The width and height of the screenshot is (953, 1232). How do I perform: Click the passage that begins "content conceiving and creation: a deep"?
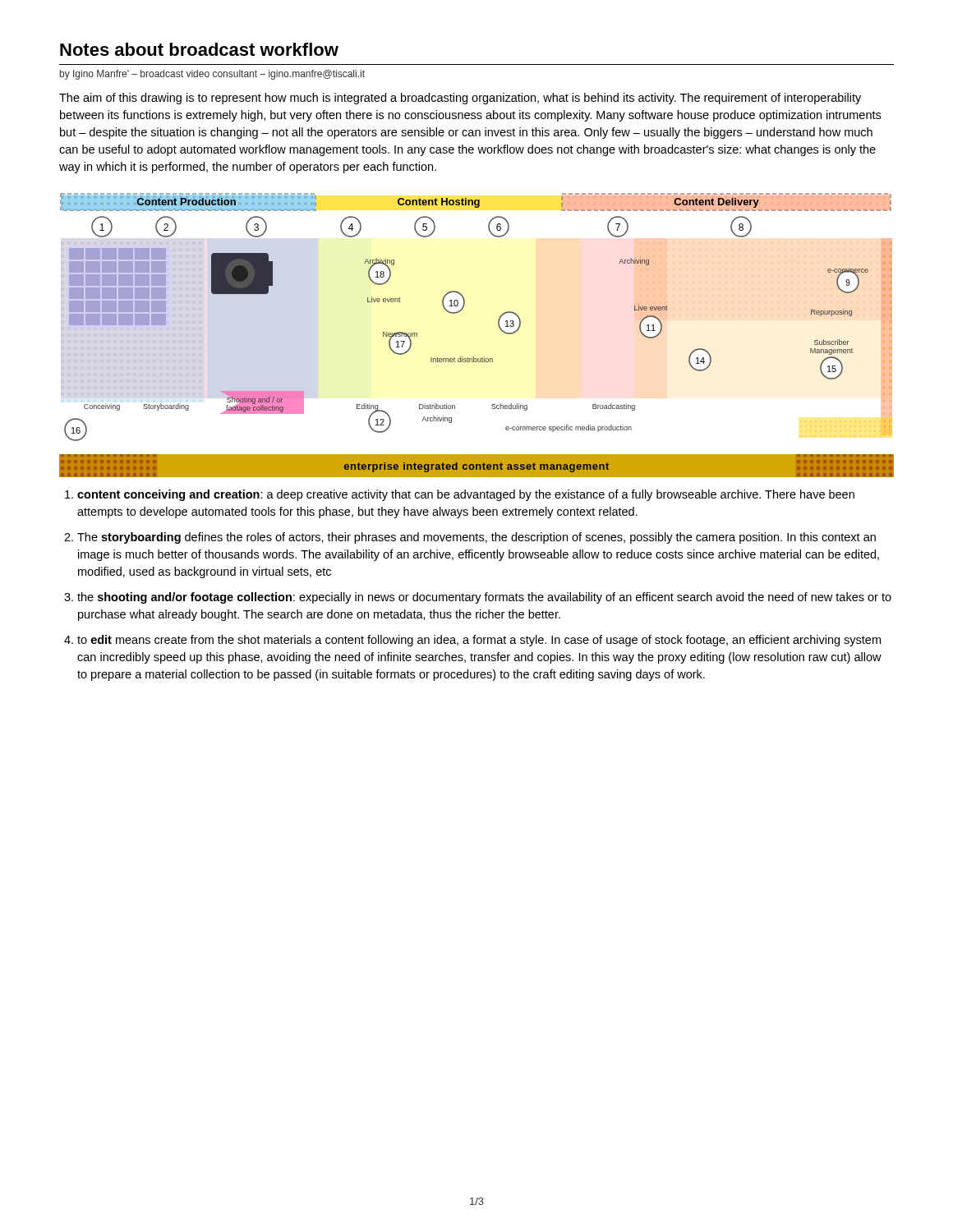coord(466,503)
